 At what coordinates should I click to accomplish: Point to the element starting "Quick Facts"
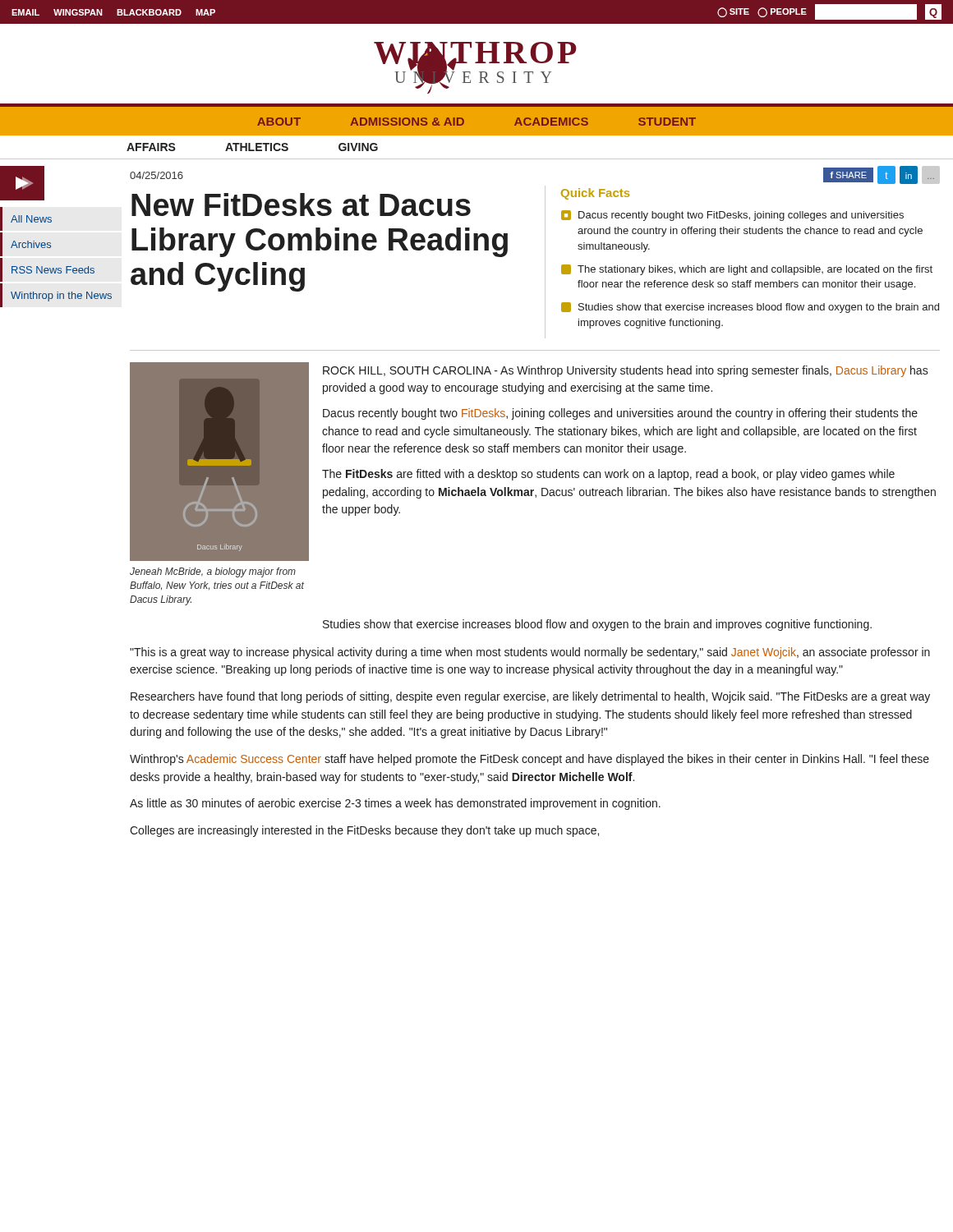click(x=595, y=193)
